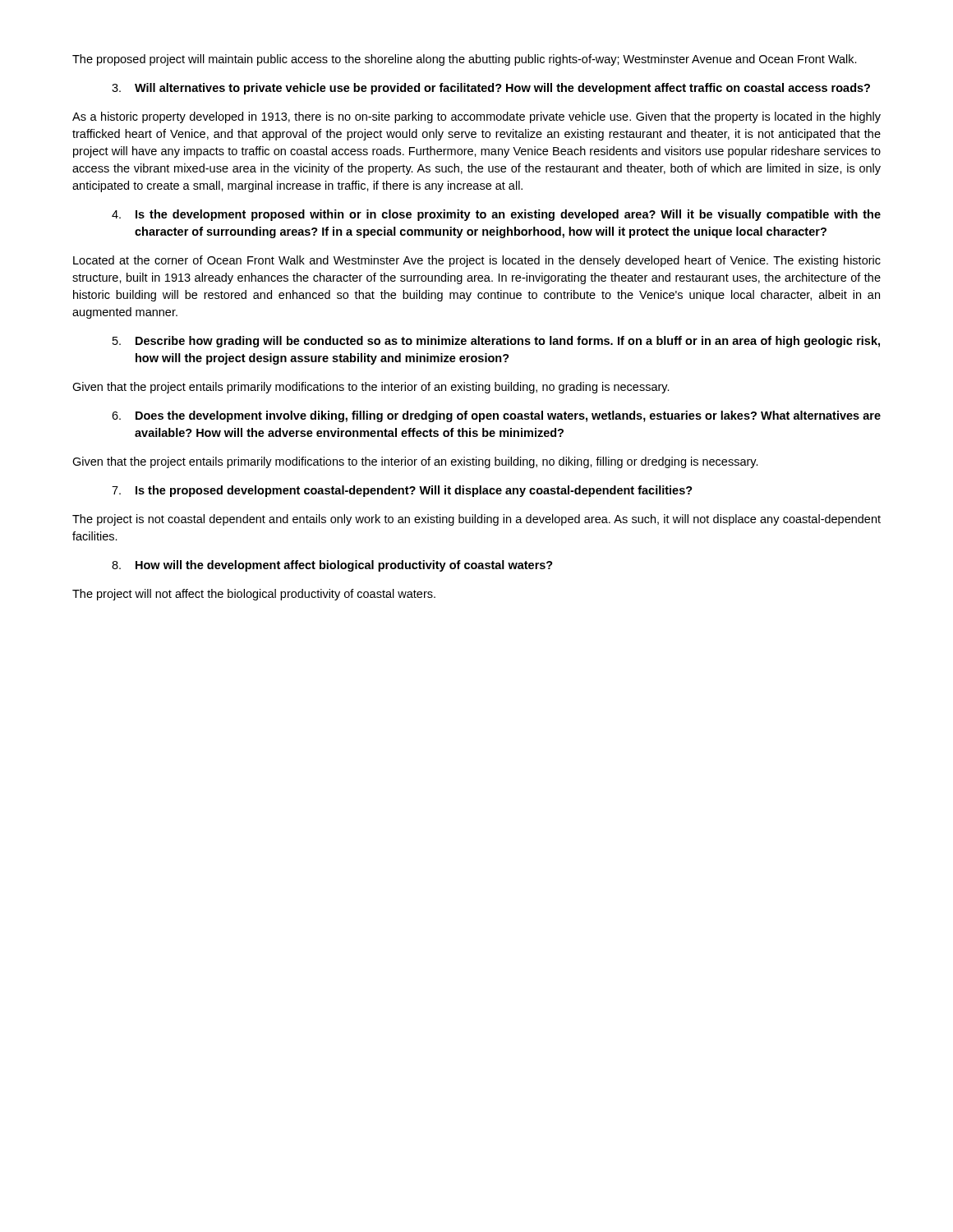Locate the list item with the text "5. Describe how grading"

[496, 350]
